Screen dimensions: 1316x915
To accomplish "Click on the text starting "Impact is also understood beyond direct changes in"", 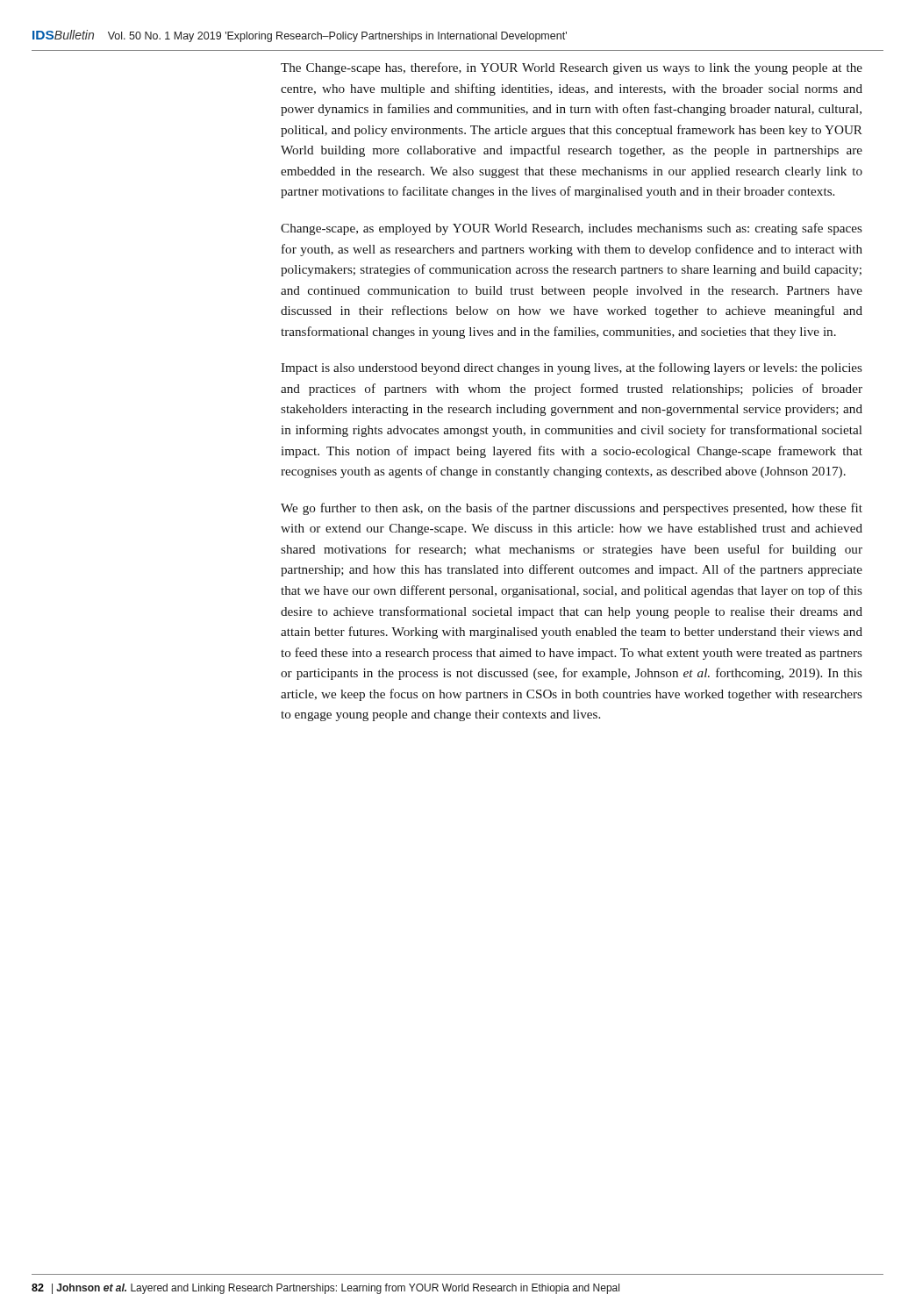I will coord(572,419).
